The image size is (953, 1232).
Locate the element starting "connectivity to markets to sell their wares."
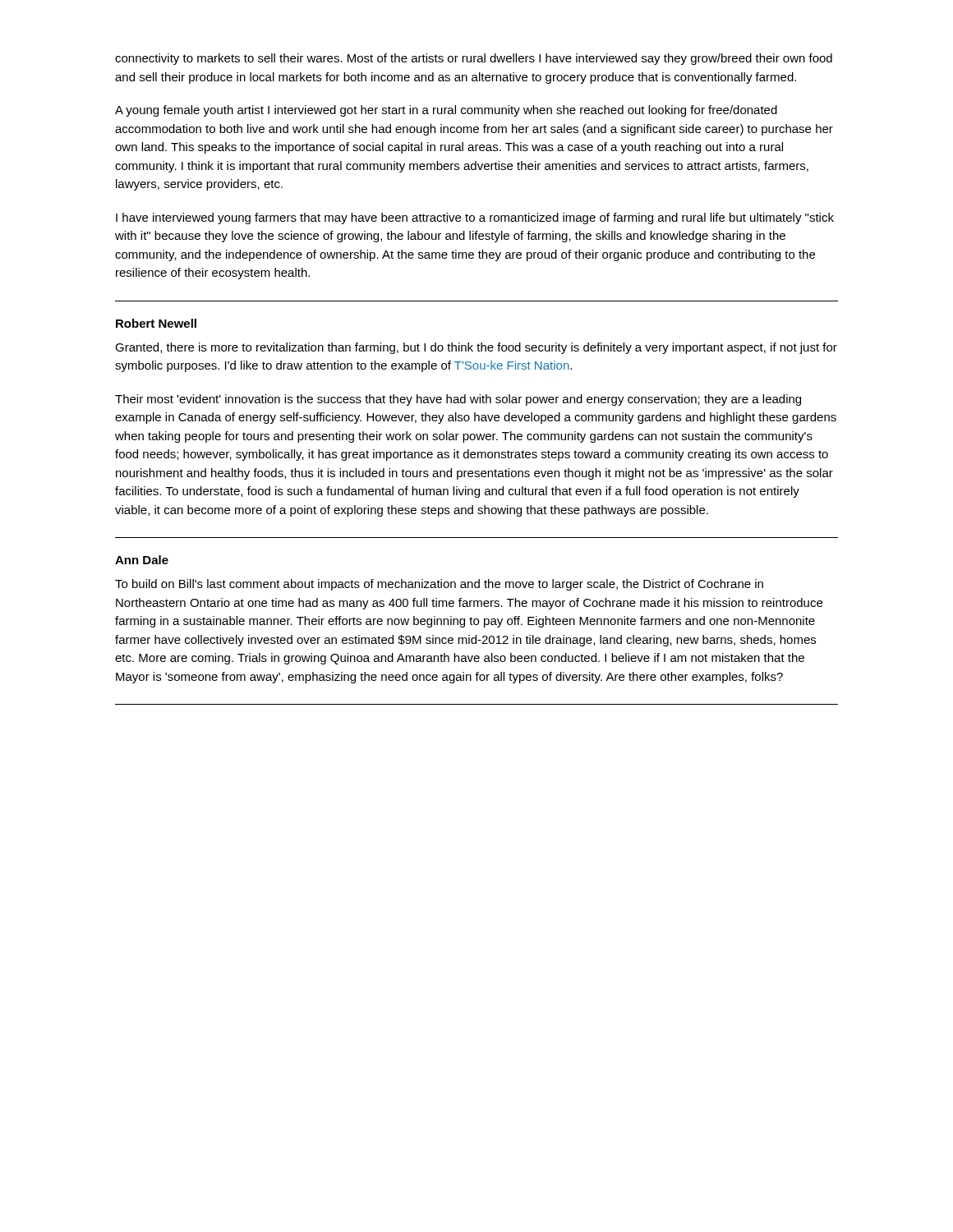click(x=474, y=67)
